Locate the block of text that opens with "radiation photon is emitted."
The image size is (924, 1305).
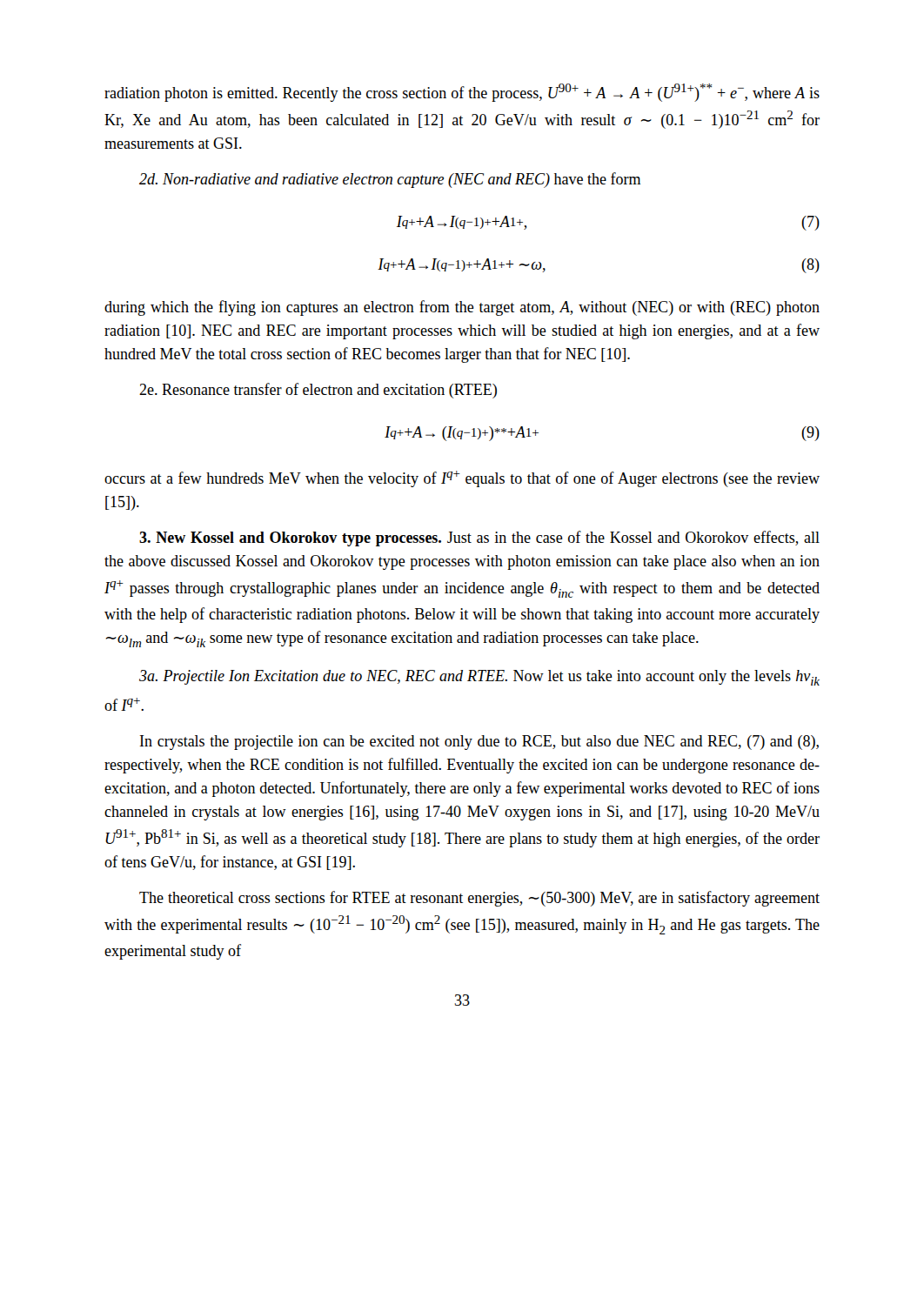pyautogui.click(x=462, y=117)
